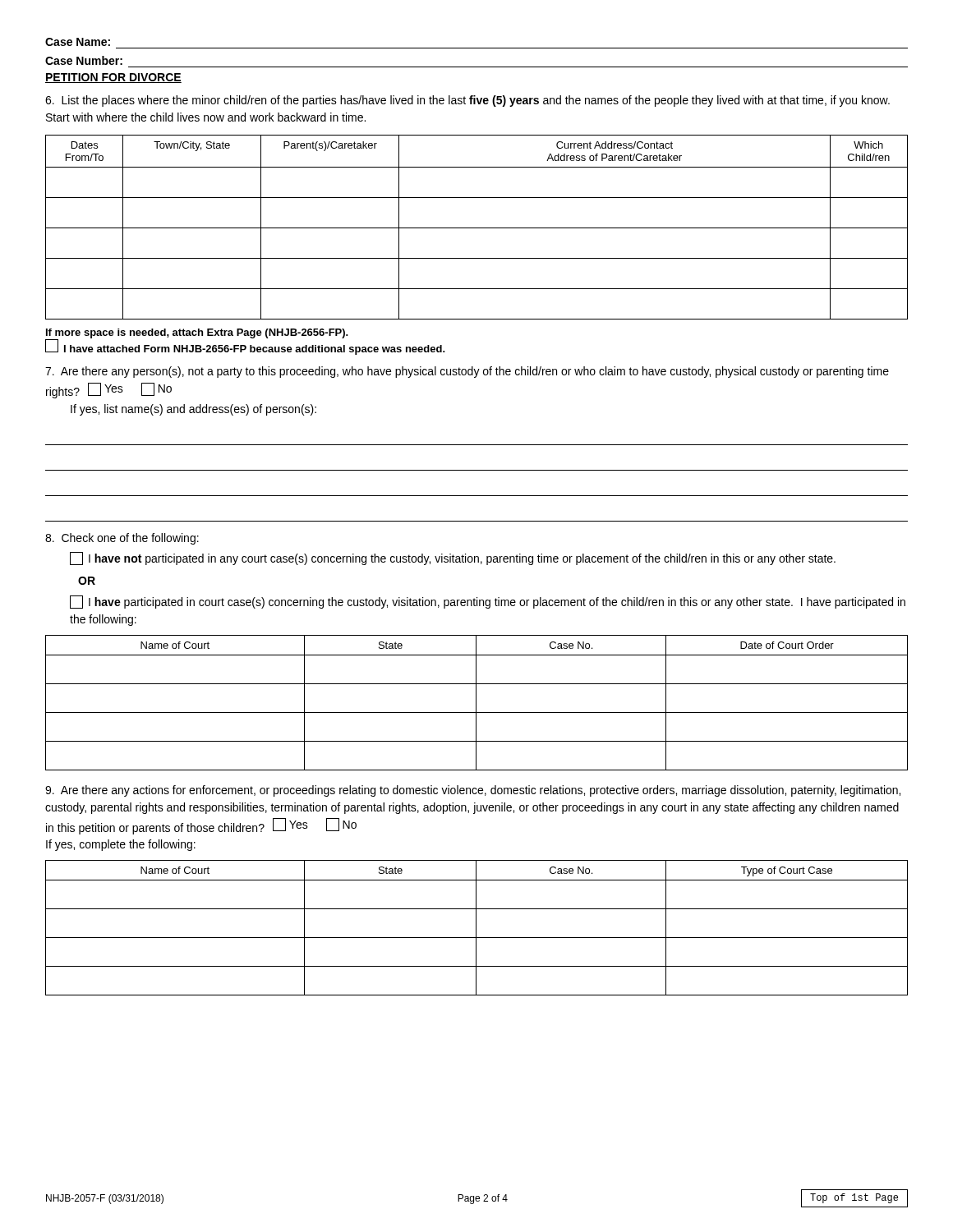
Task: Click the passage that begins "I have not"
Action: pyautogui.click(x=453, y=558)
